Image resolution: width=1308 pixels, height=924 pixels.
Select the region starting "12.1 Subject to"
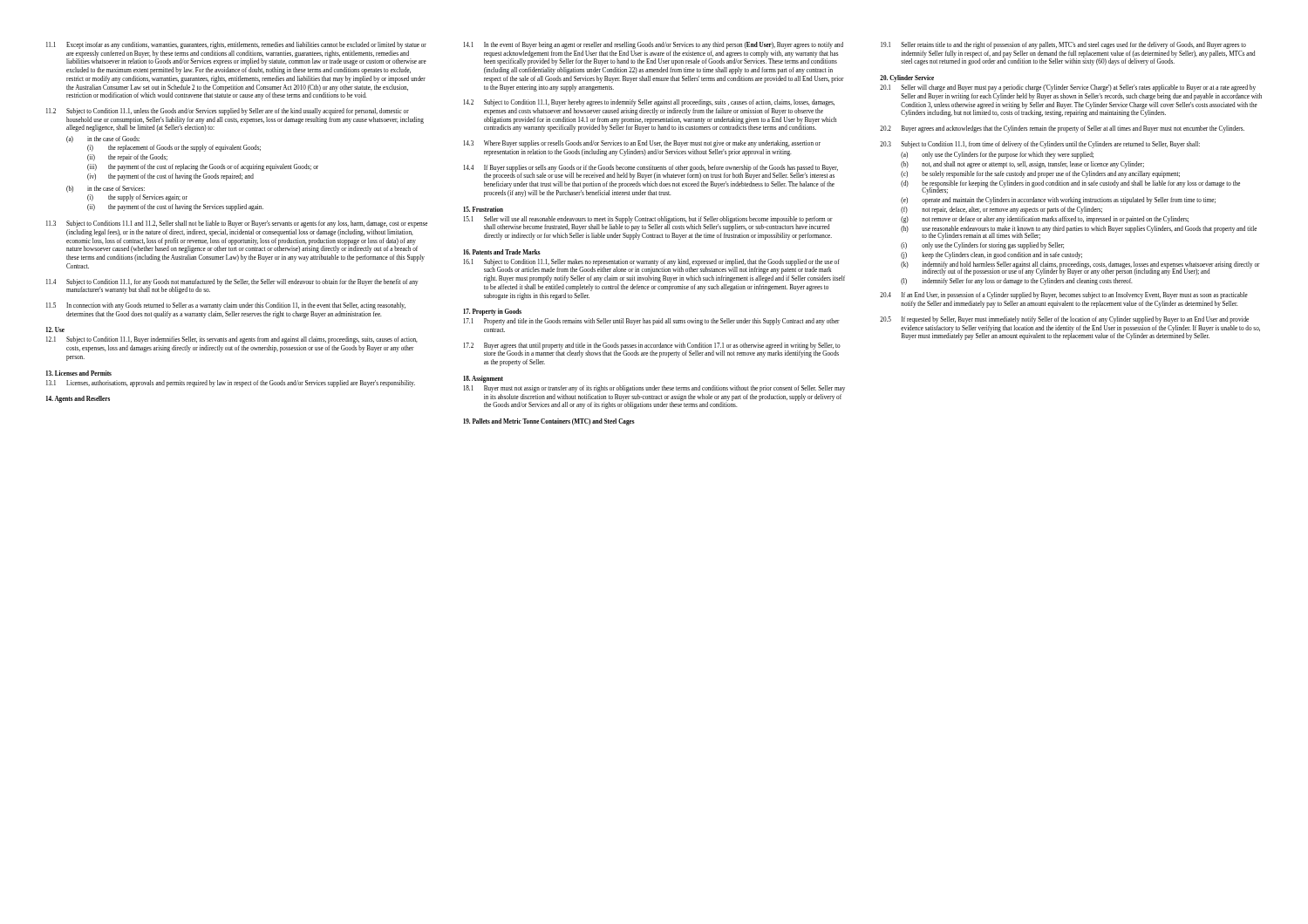point(237,351)
